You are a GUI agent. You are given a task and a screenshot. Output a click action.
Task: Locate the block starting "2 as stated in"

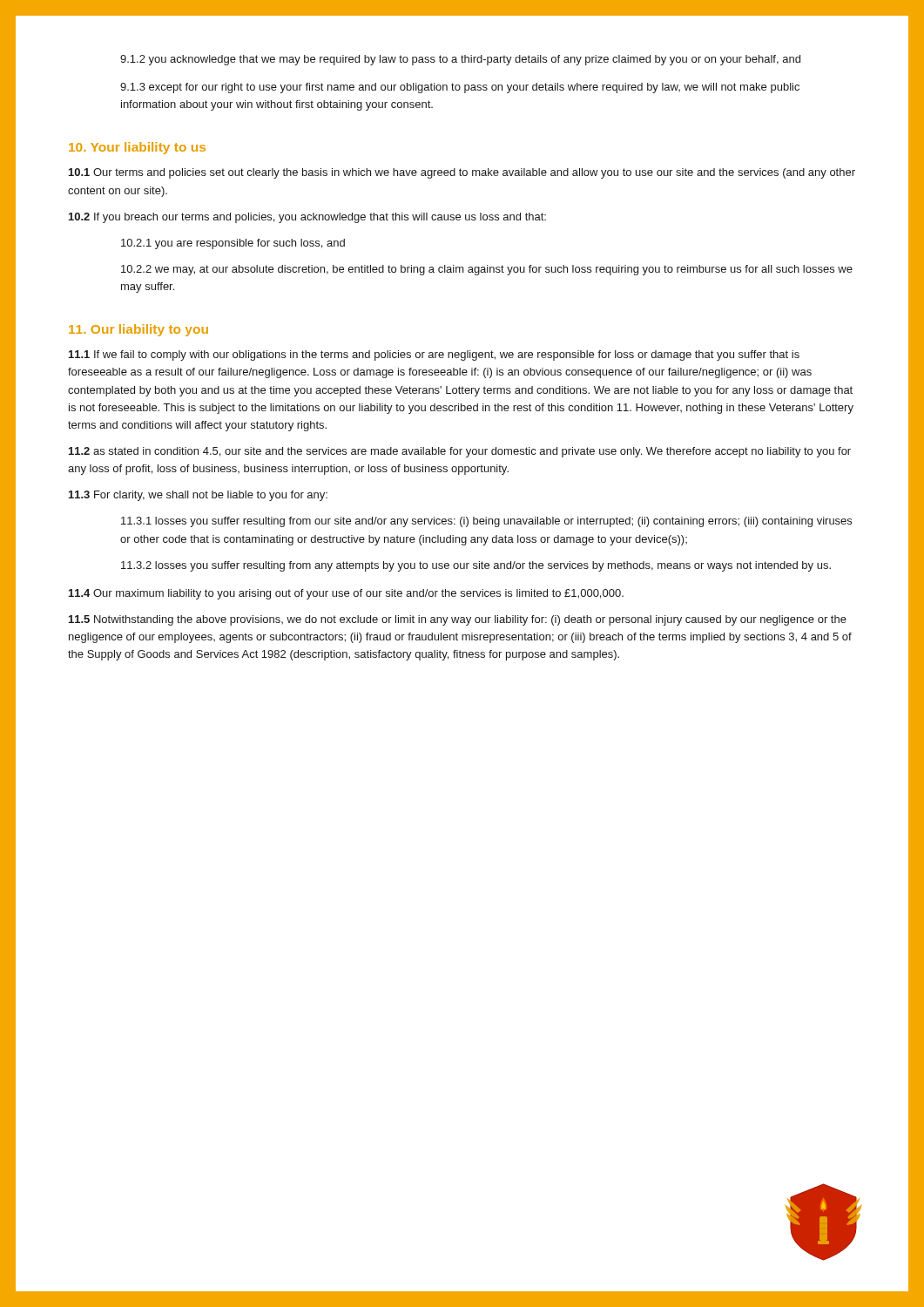tap(459, 460)
